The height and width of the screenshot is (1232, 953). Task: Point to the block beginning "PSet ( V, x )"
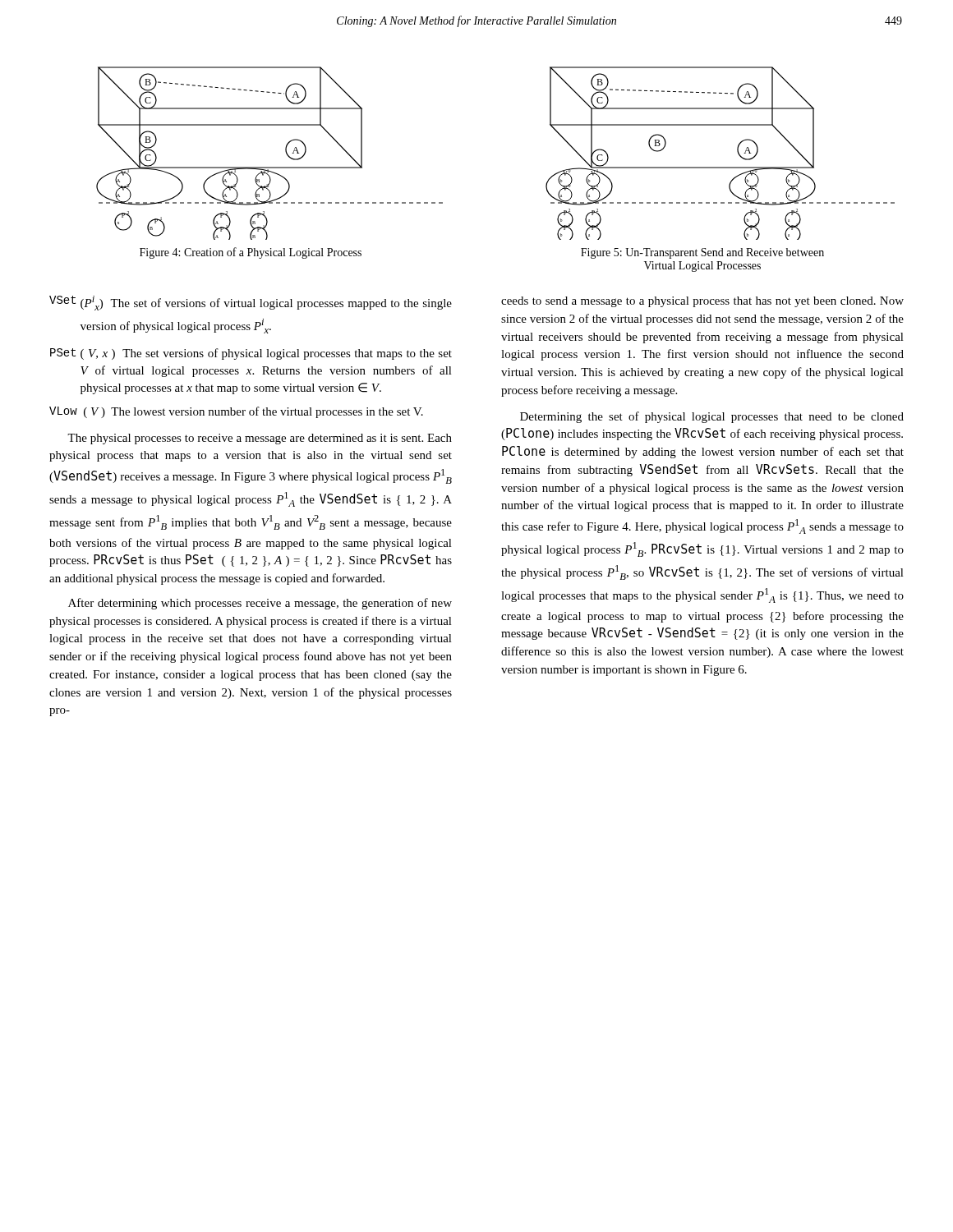pos(251,371)
